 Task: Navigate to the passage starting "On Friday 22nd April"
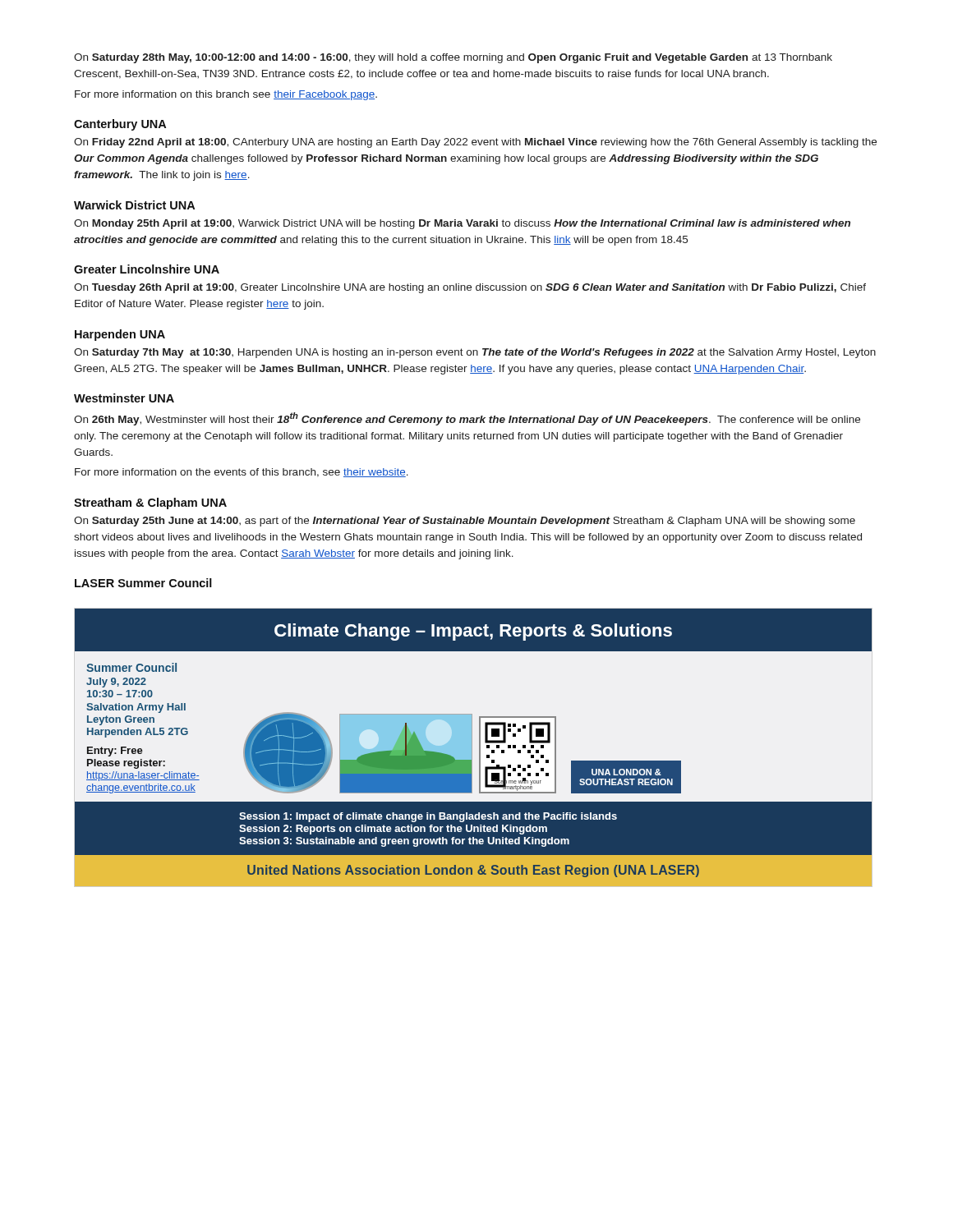tap(476, 158)
